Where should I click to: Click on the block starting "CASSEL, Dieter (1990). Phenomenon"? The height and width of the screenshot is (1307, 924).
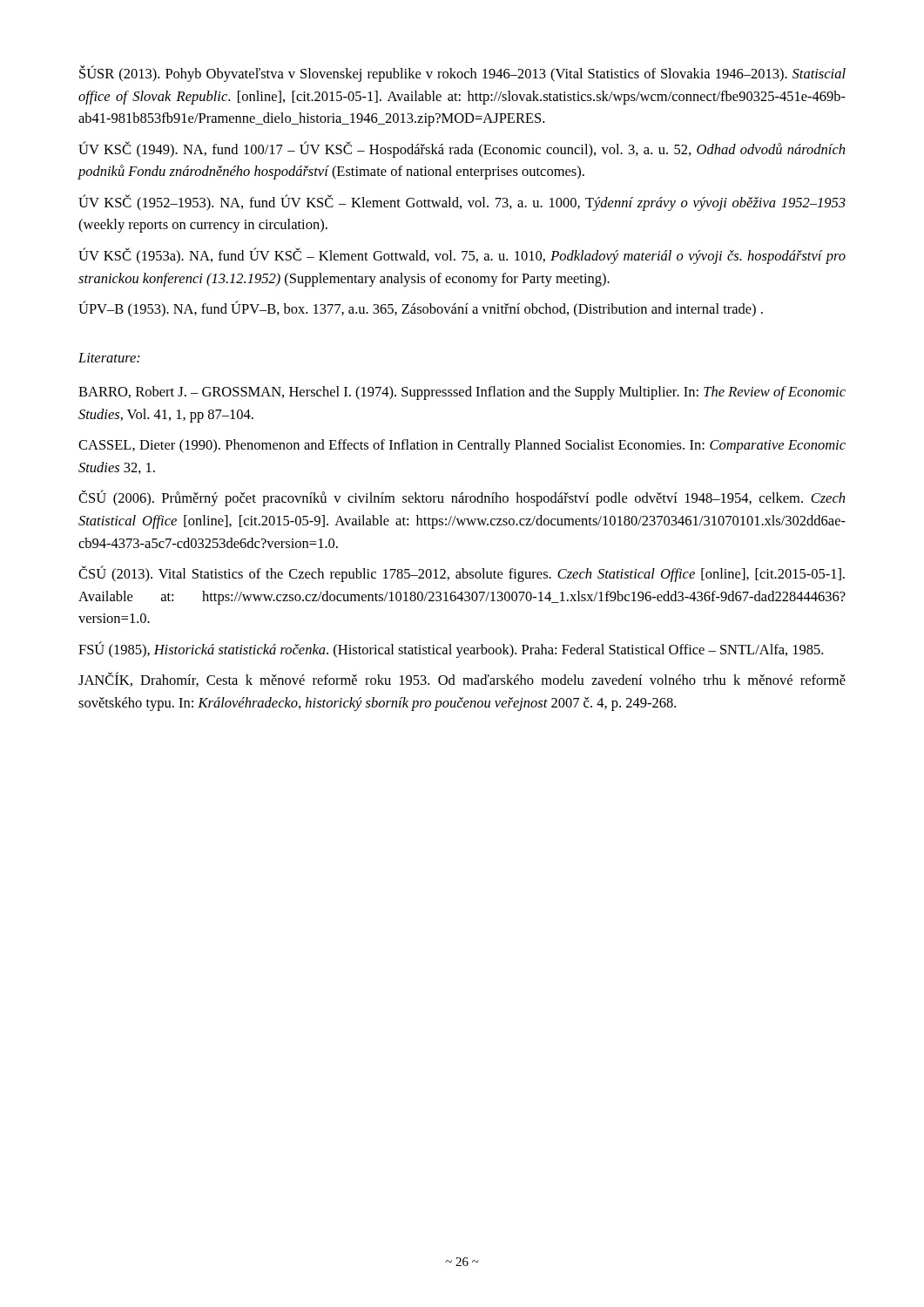point(462,456)
